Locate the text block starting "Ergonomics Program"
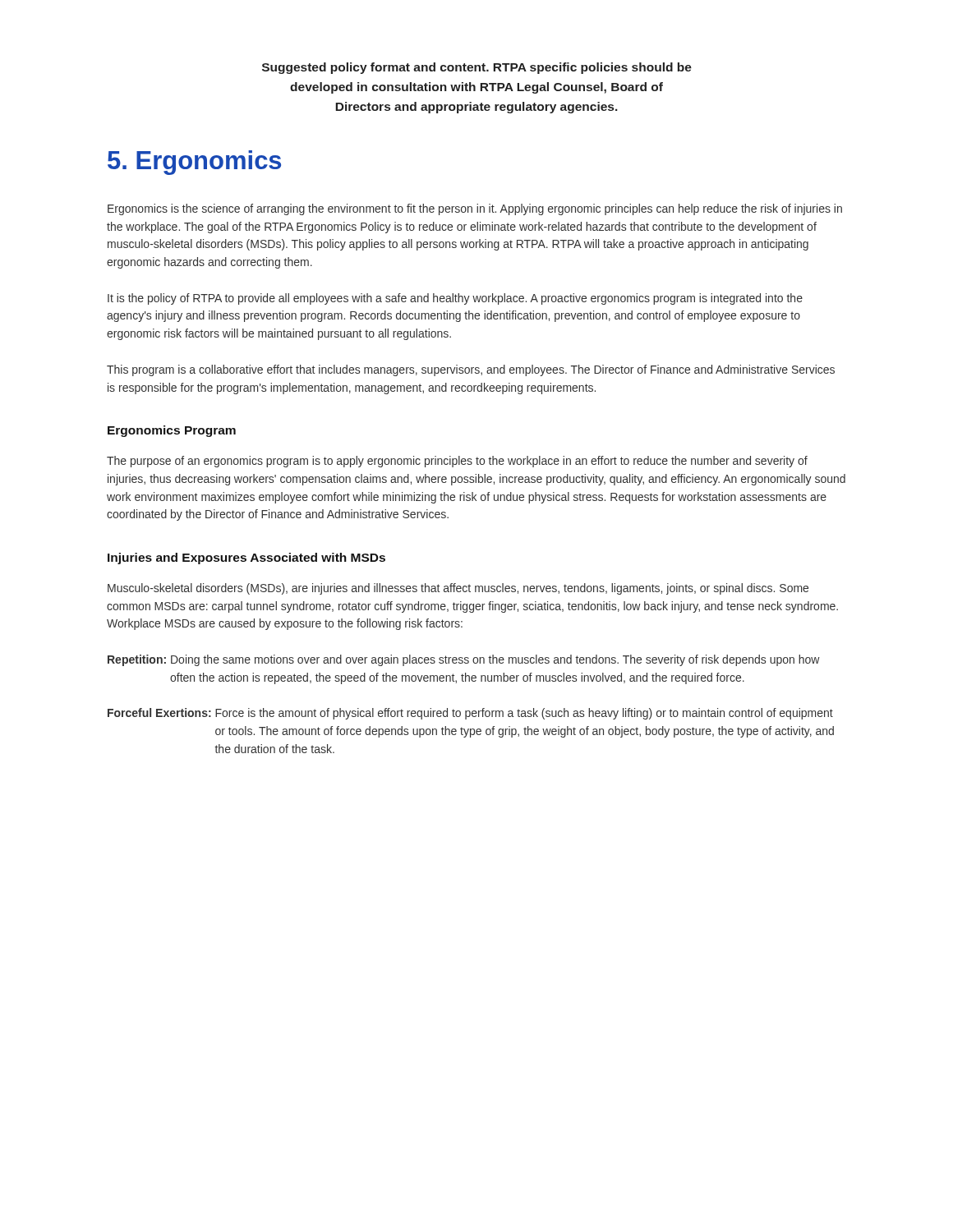This screenshot has width=953, height=1232. point(172,430)
